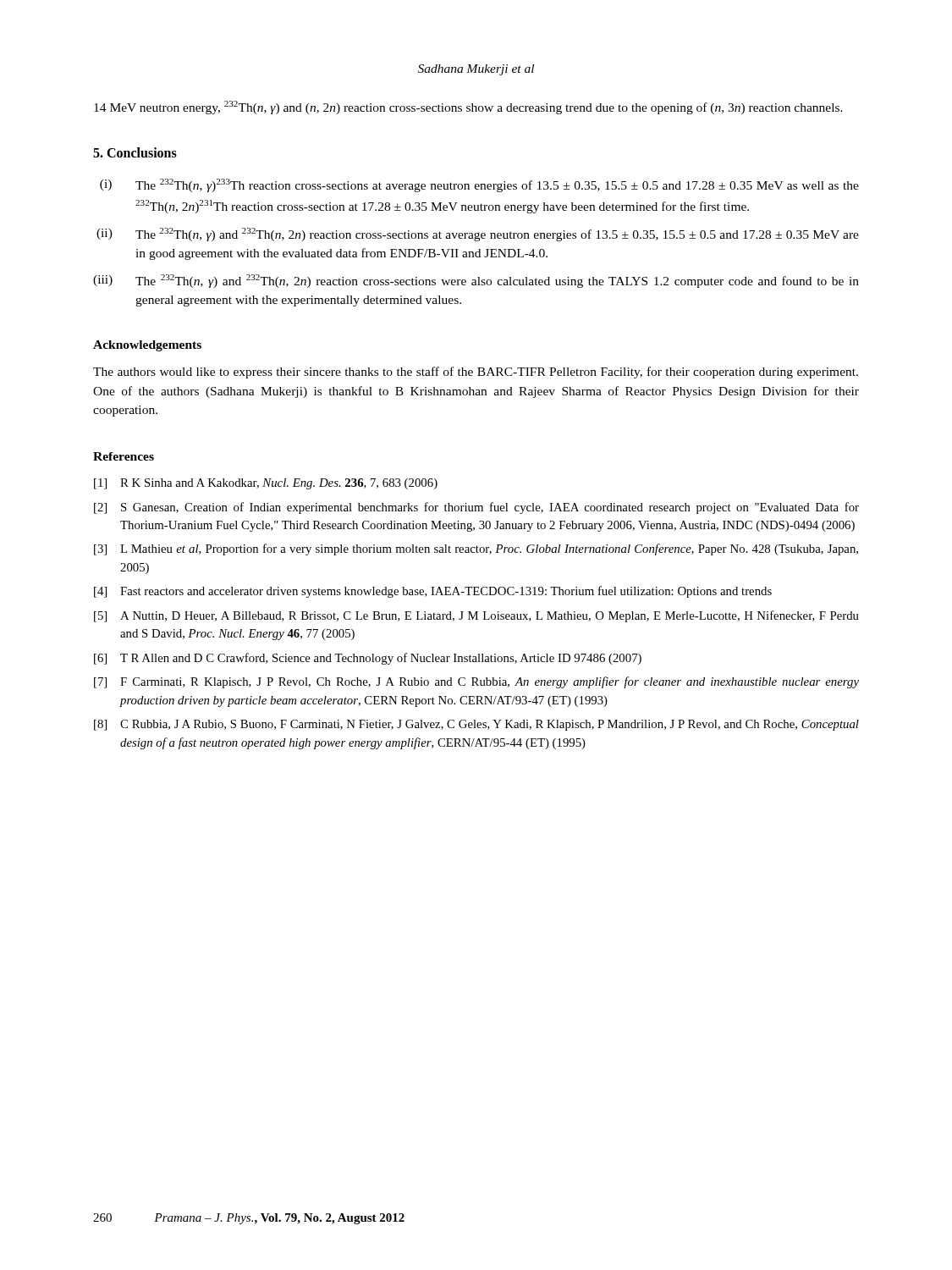Screen dimensions: 1270x952
Task: Click on the text block that reads "The authors would like to express"
Action: 476,390
